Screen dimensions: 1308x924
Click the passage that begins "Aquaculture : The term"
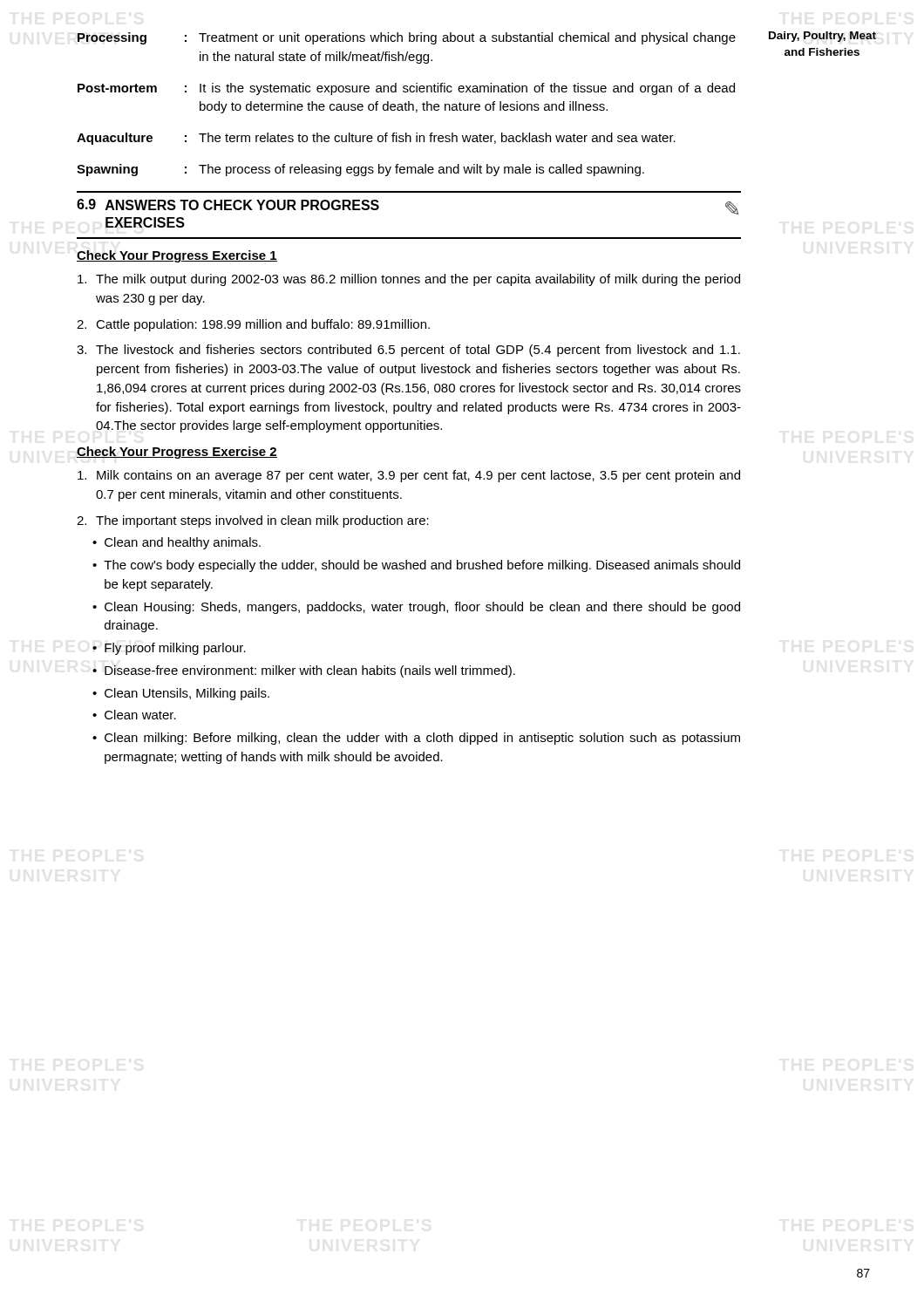(409, 138)
